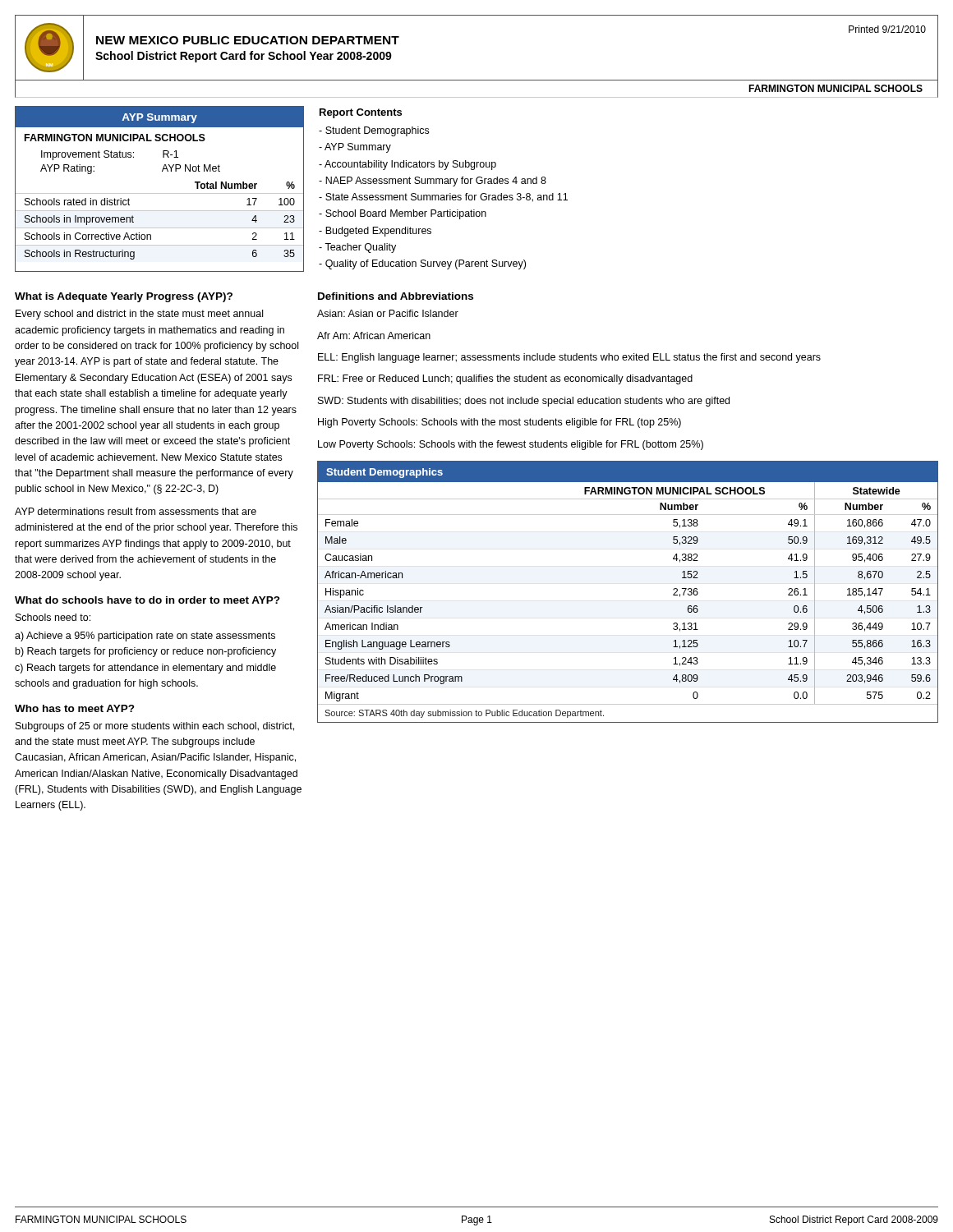This screenshot has height=1232, width=953.
Task: Click on the table containing "Students with Disabiliites"
Action: tap(628, 592)
